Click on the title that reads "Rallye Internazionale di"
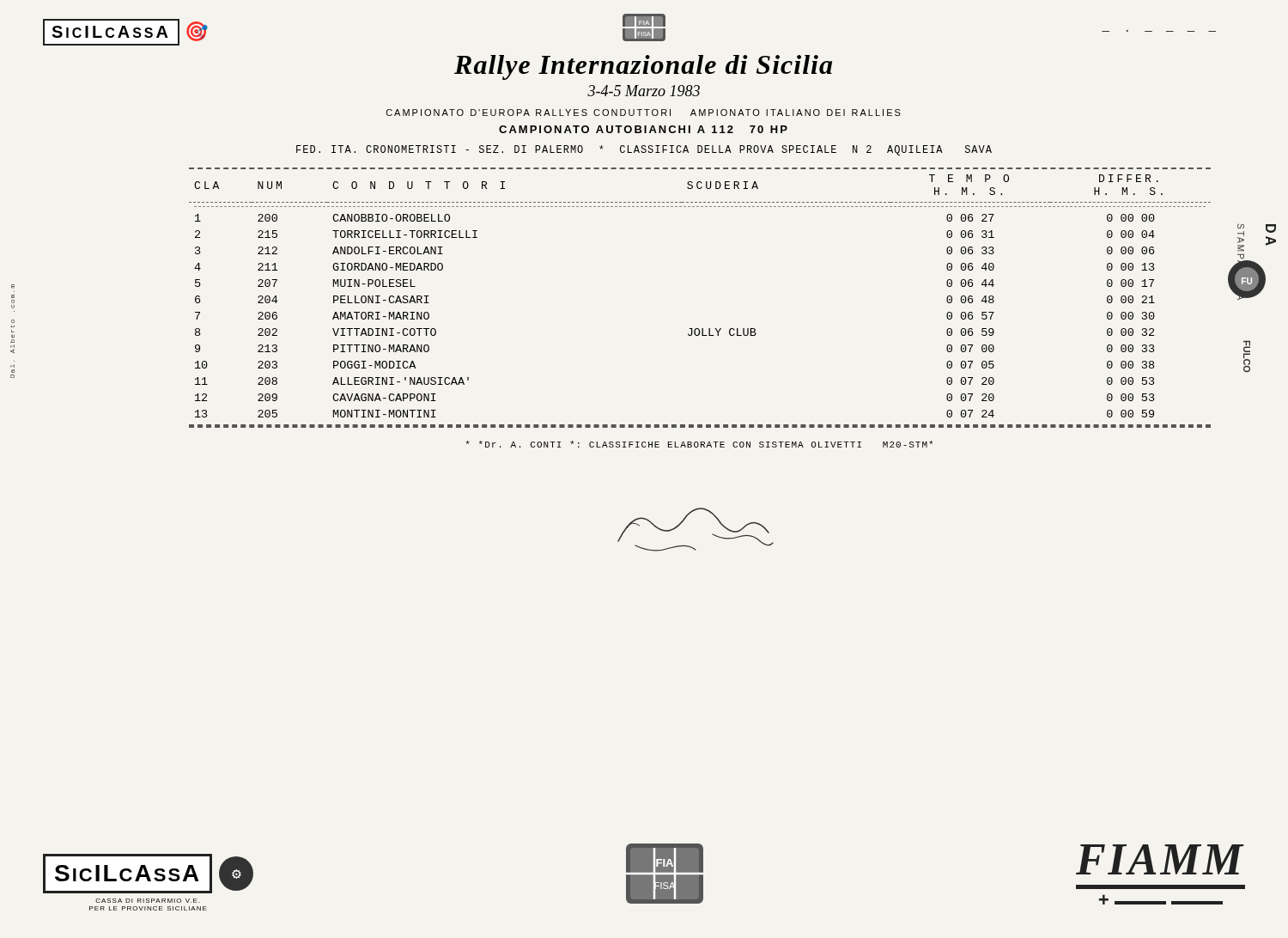The height and width of the screenshot is (938, 1288). click(x=644, y=75)
